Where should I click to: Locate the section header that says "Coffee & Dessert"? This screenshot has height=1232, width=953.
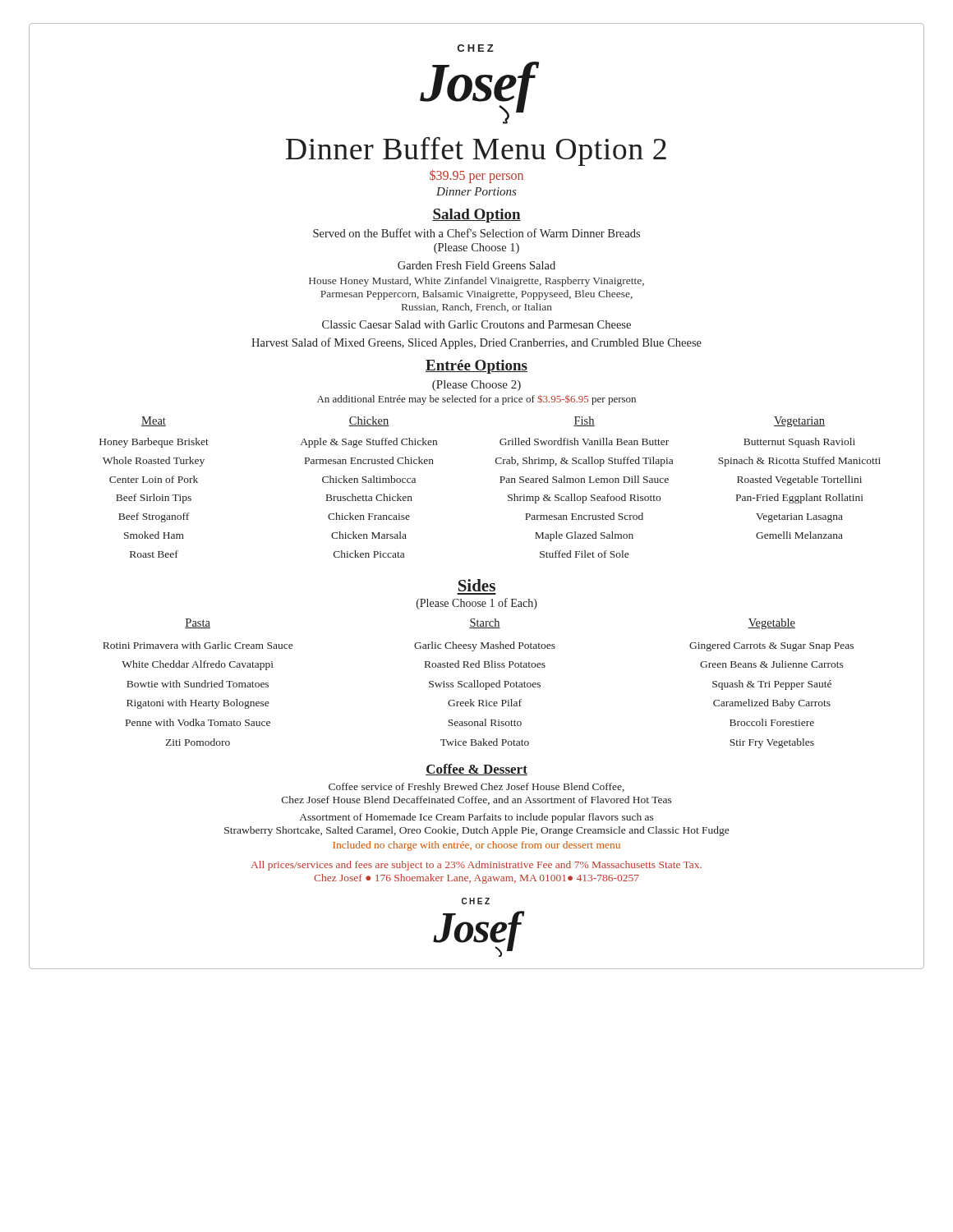tap(476, 769)
